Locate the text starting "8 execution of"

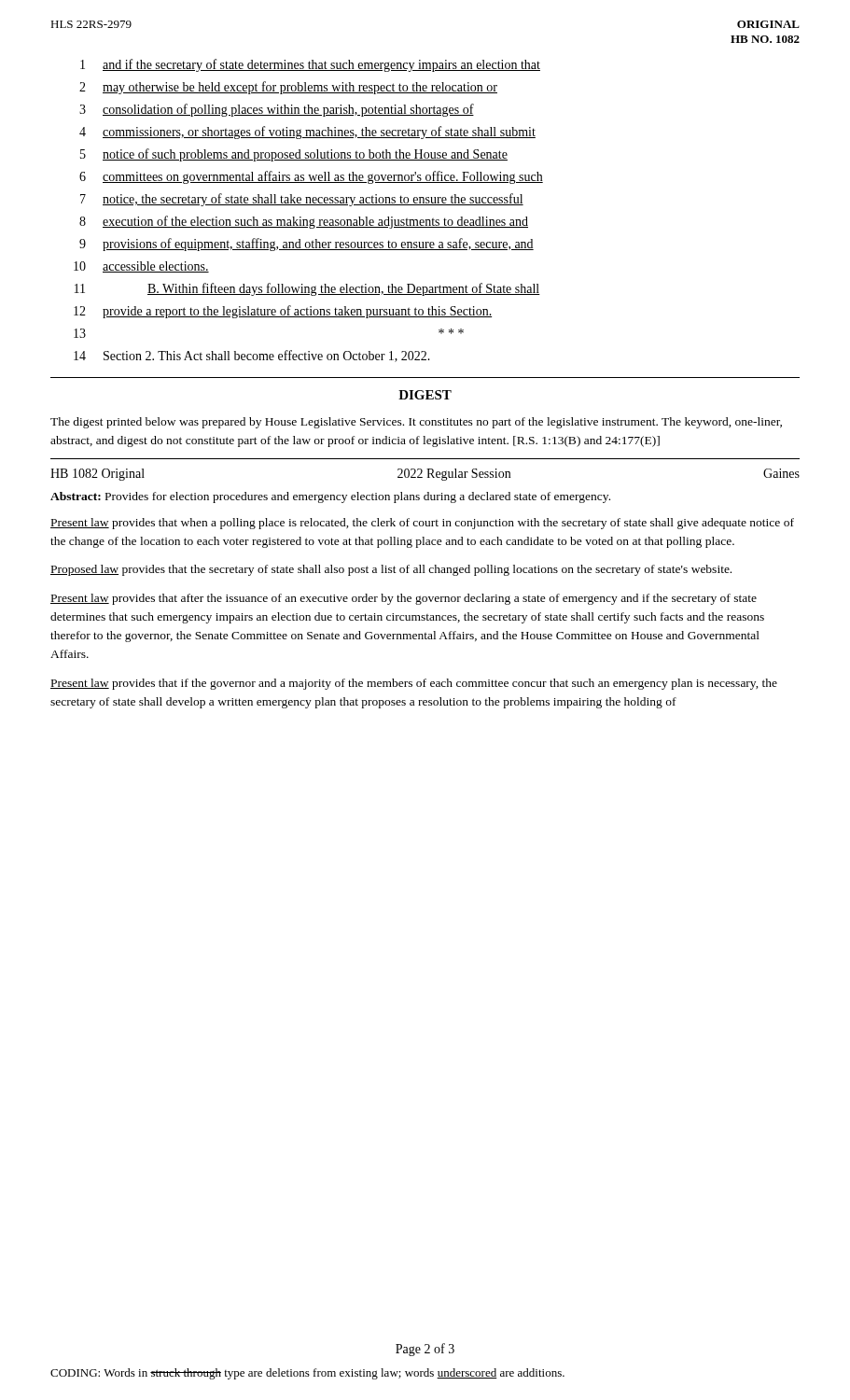pos(425,222)
